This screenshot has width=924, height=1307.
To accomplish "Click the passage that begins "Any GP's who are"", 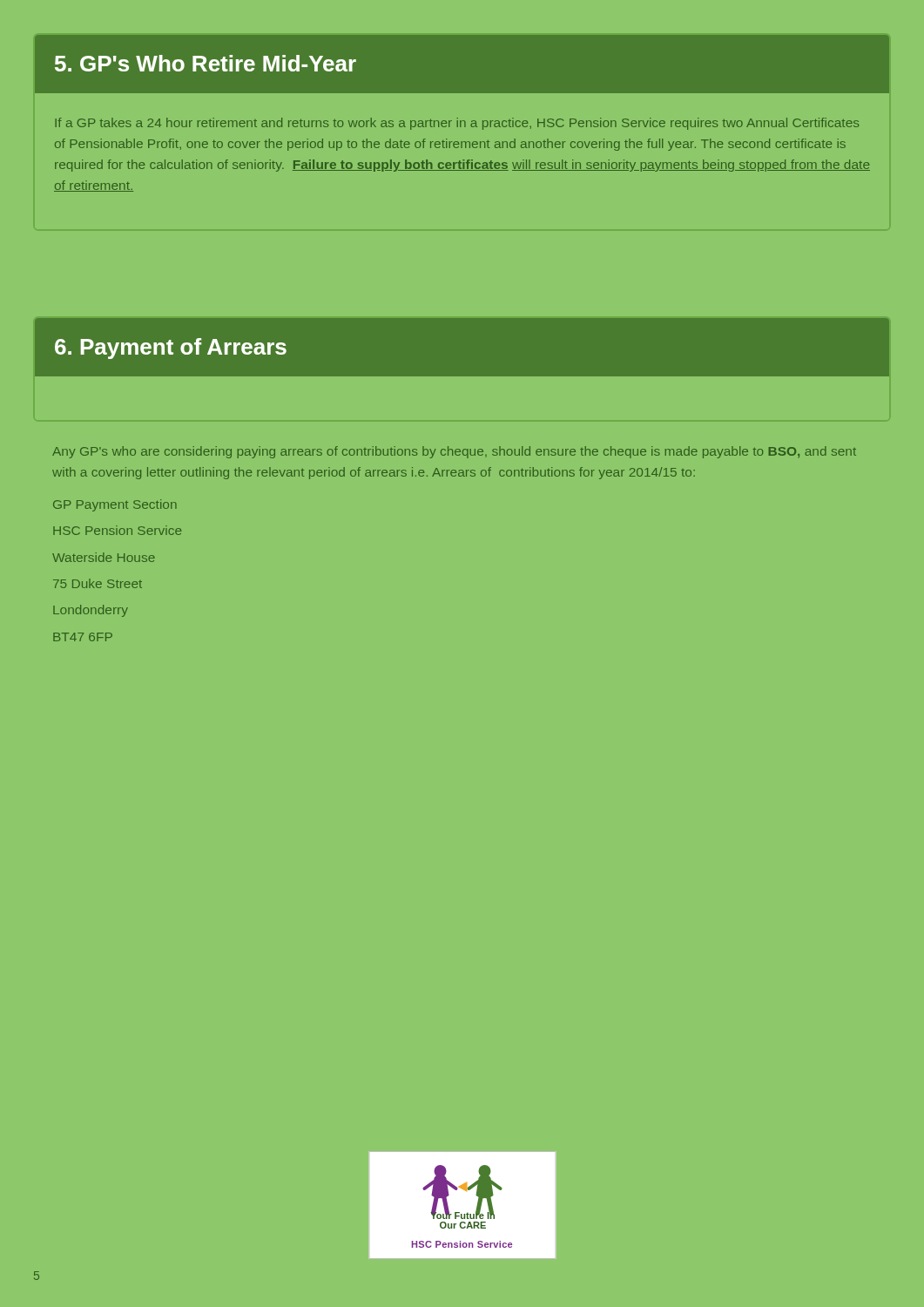I will coord(454,461).
